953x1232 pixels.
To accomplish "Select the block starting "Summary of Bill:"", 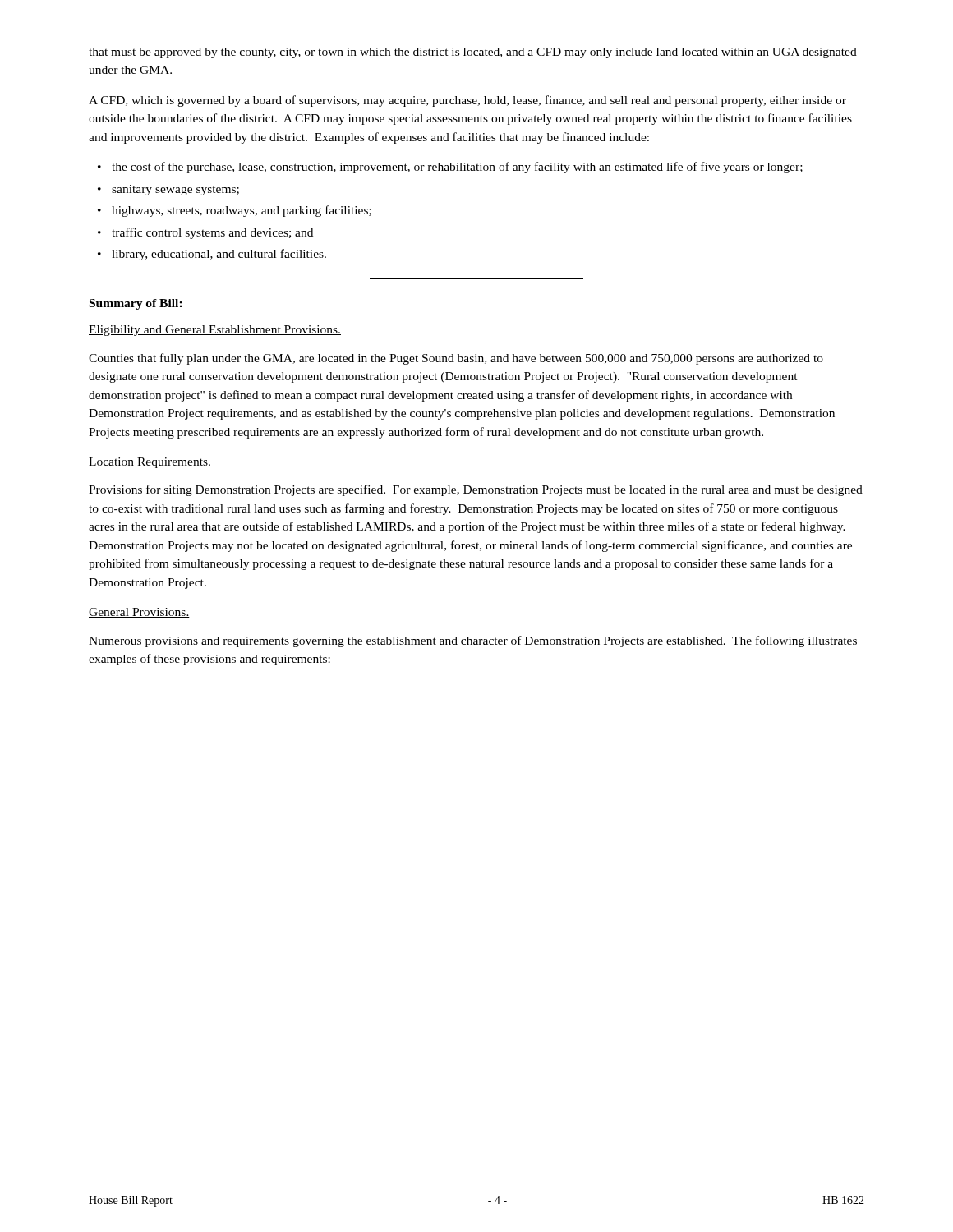I will point(136,302).
